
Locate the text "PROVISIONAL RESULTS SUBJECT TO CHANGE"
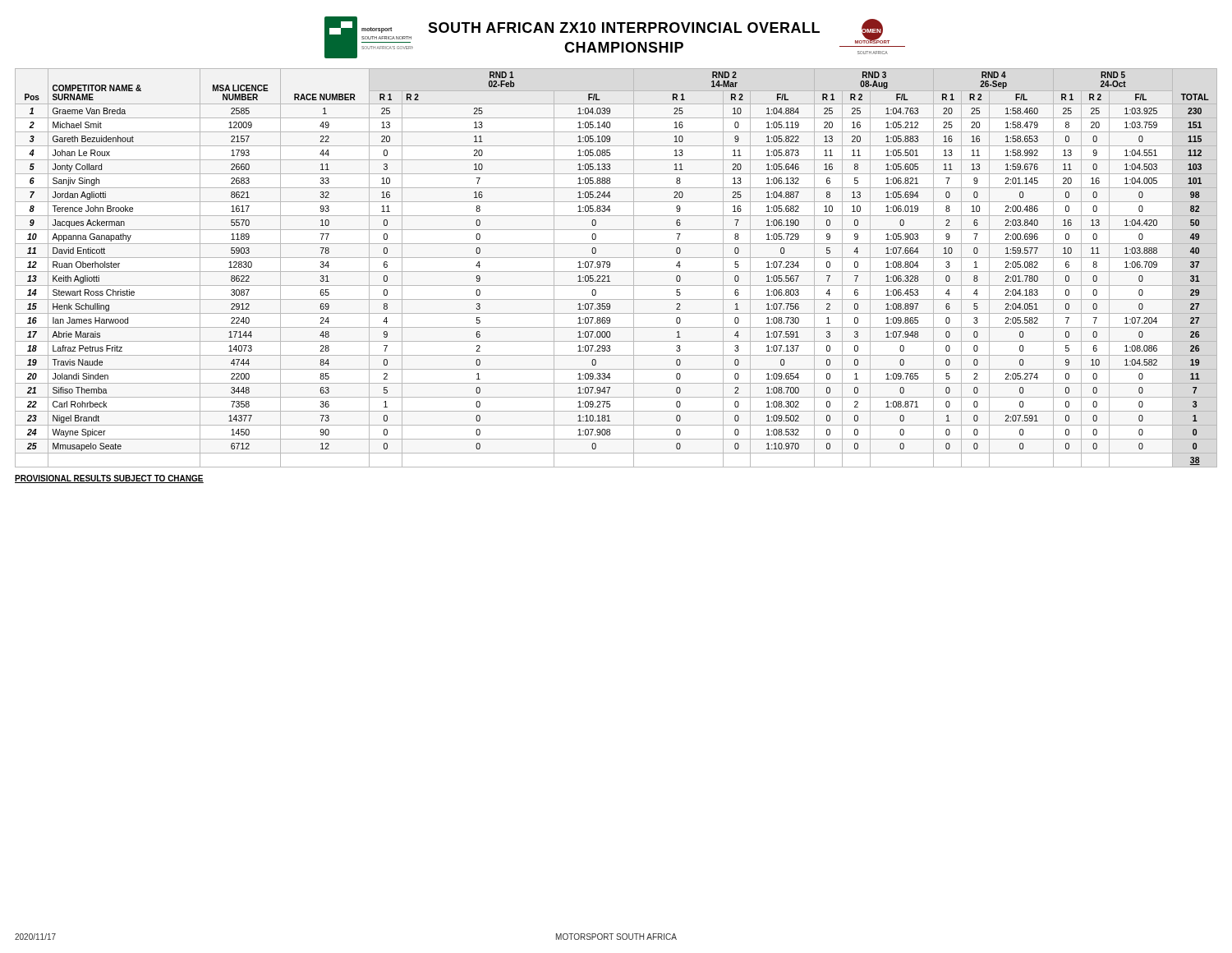pos(109,479)
